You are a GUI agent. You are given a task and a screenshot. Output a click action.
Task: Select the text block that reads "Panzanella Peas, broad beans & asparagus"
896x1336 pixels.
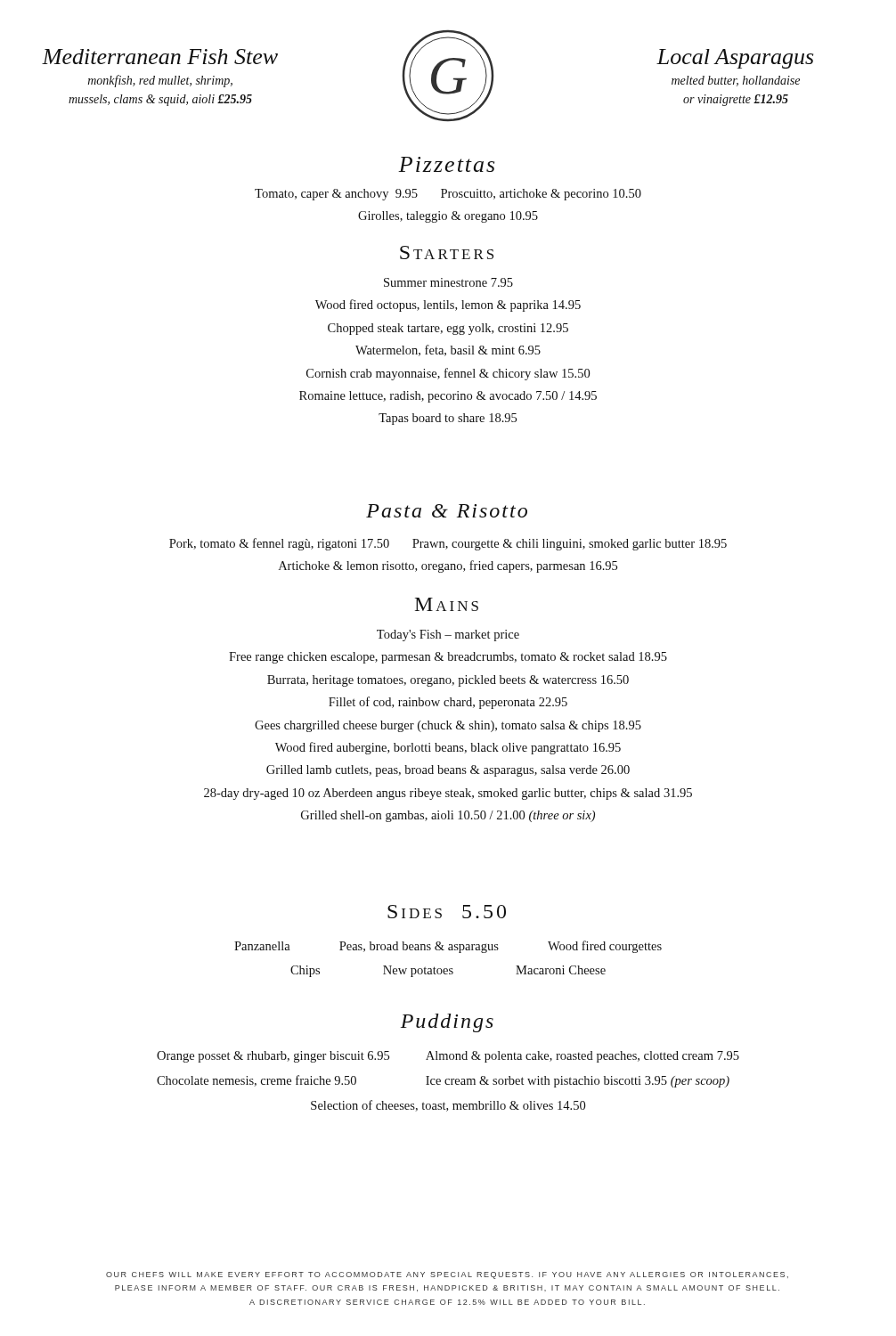pos(448,959)
